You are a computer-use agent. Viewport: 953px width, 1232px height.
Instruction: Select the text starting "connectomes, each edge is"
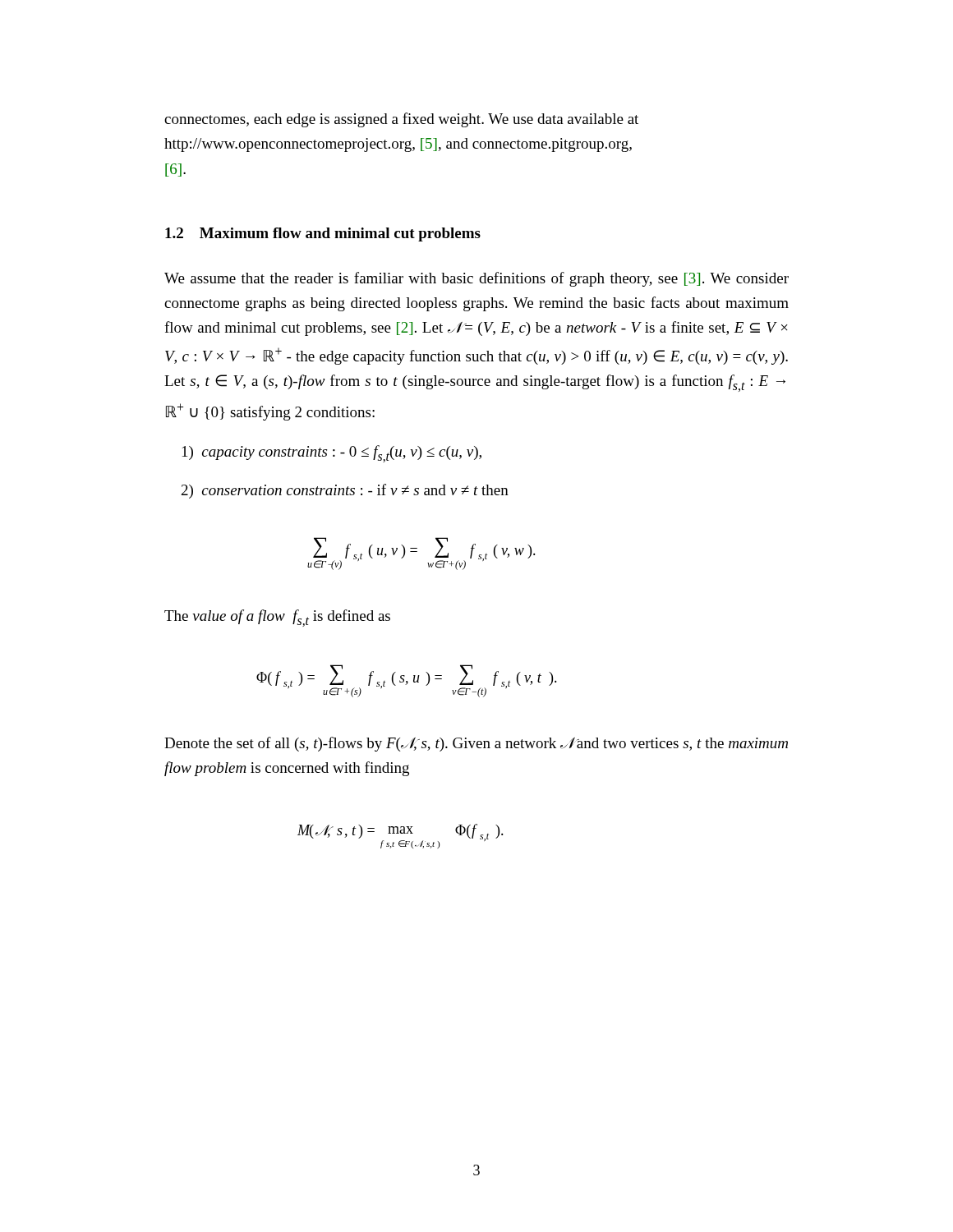click(x=476, y=144)
